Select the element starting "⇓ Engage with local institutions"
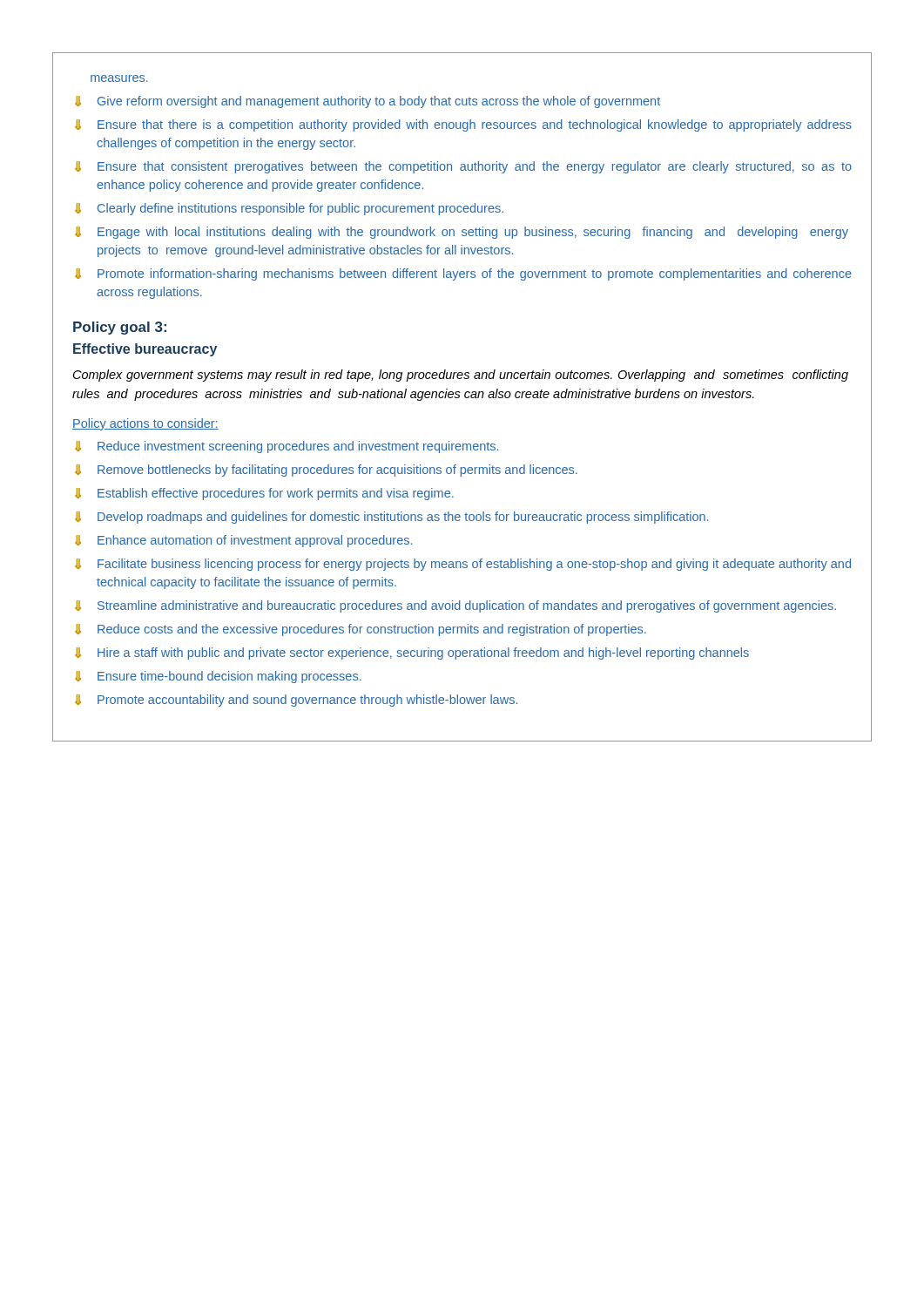The image size is (924, 1307). coord(462,241)
